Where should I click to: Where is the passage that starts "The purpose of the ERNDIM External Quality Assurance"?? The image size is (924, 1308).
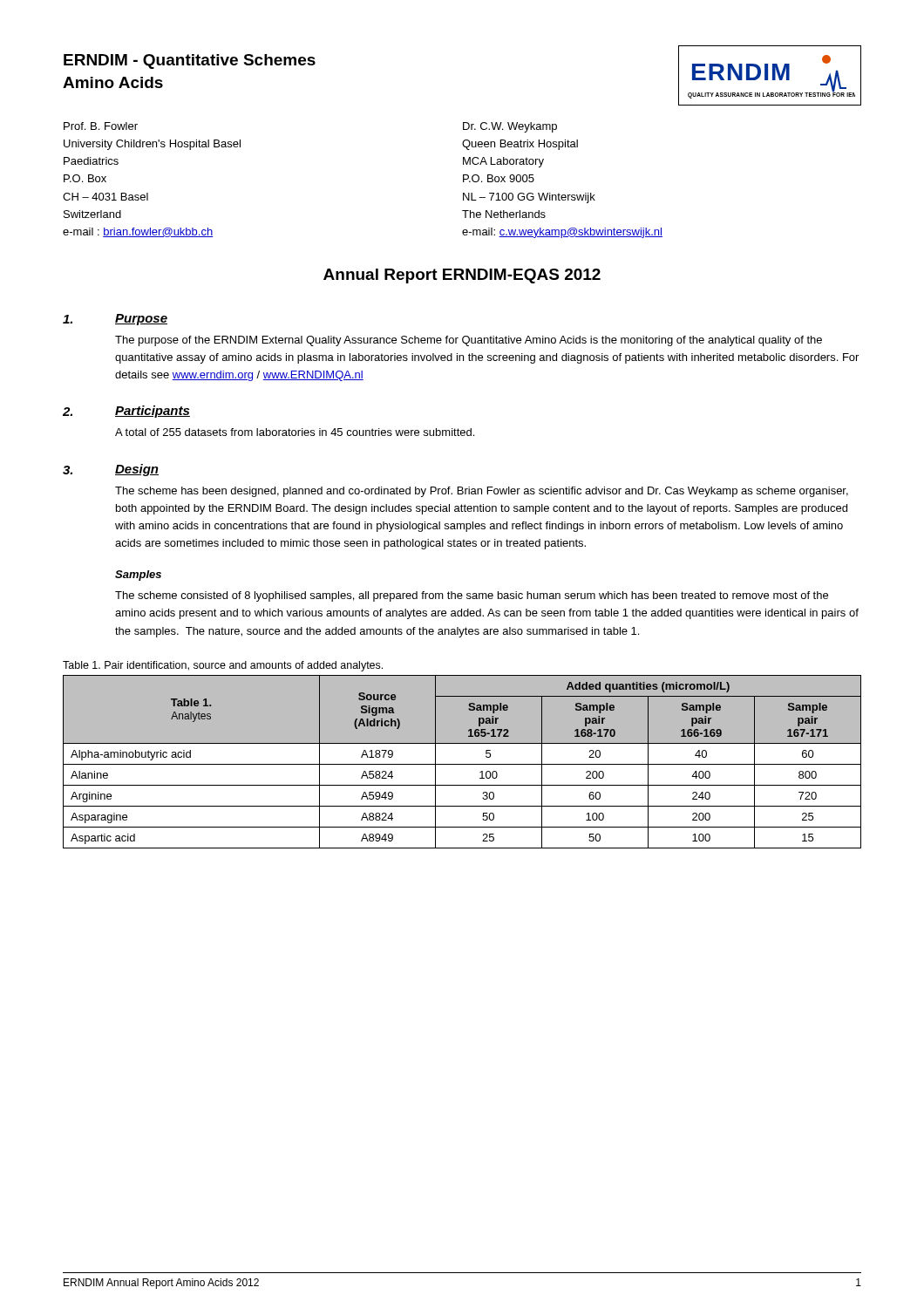click(487, 357)
